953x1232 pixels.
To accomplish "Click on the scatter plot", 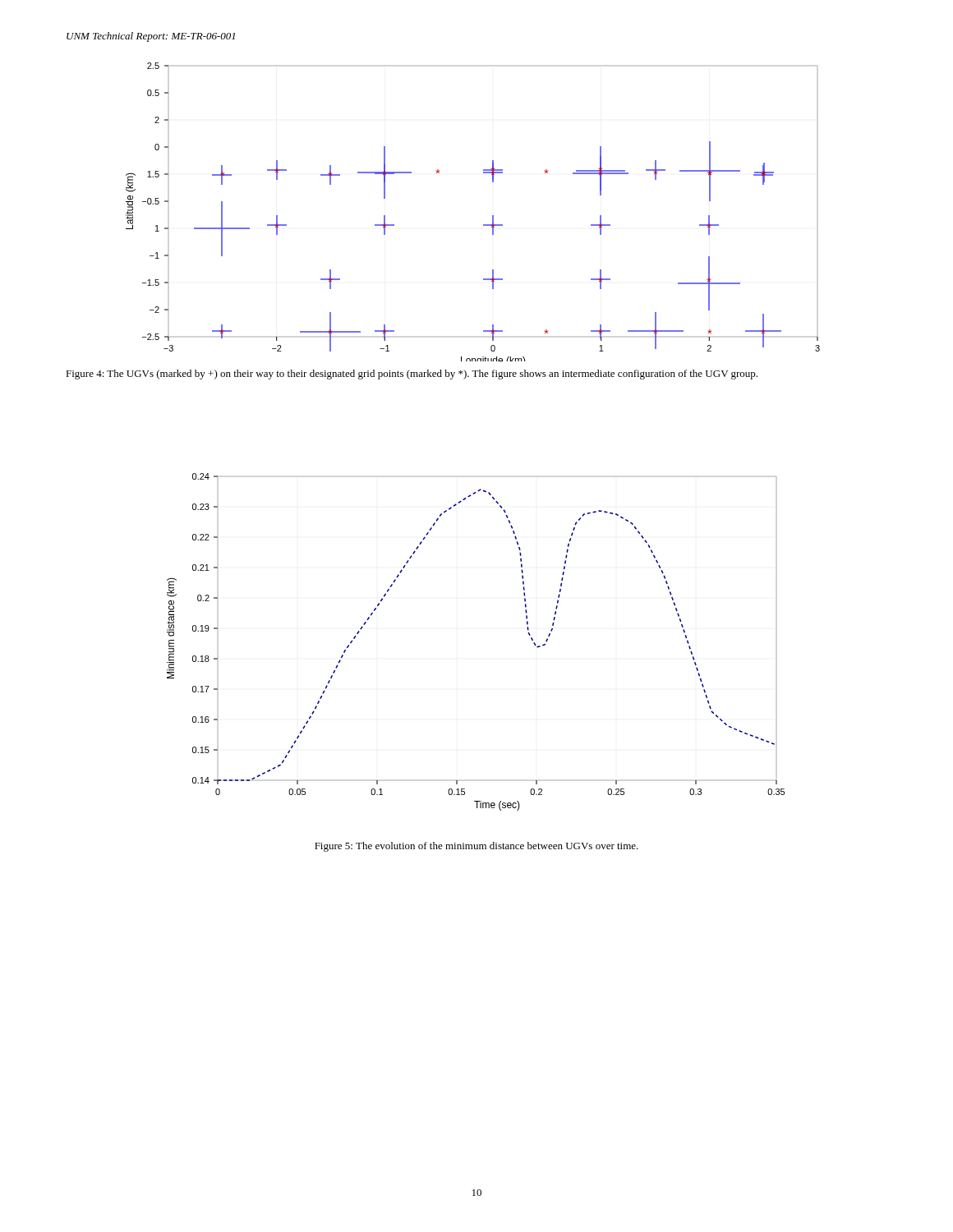I will click(476, 209).
